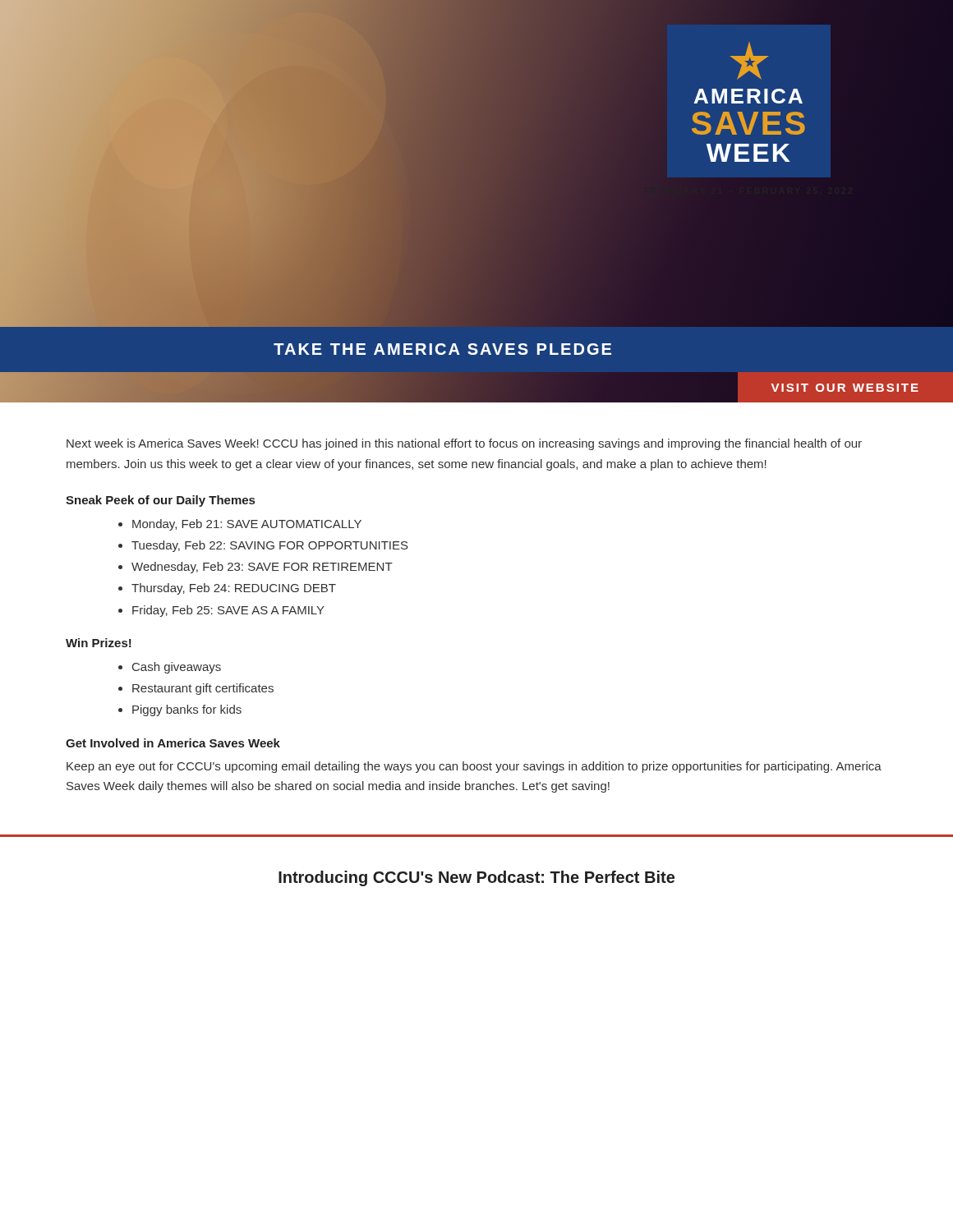Locate the text block that says "Next week is America Saves"
Screen dimensions: 1232x953
click(464, 453)
